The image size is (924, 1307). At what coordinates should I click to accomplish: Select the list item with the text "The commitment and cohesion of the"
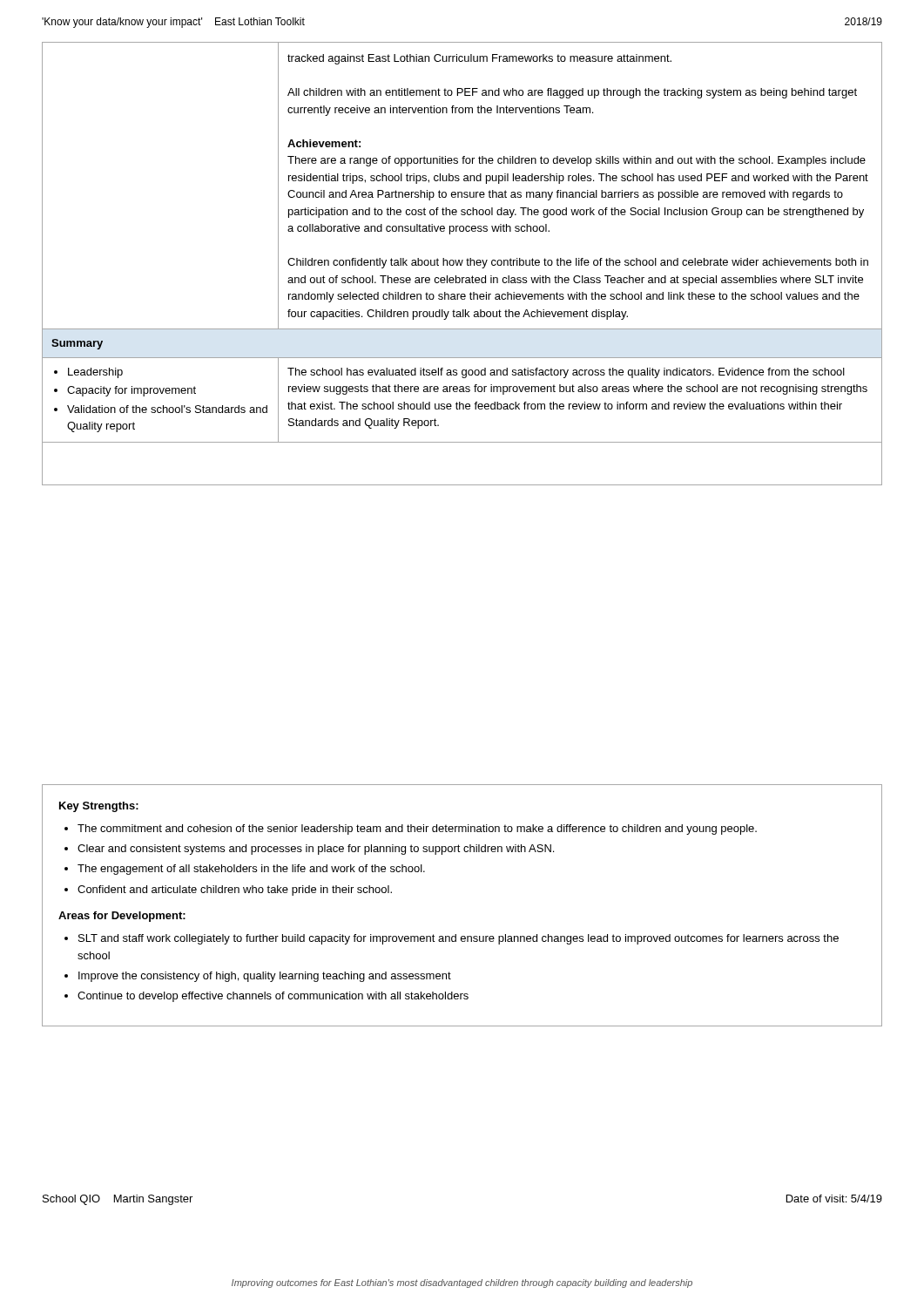(x=418, y=828)
